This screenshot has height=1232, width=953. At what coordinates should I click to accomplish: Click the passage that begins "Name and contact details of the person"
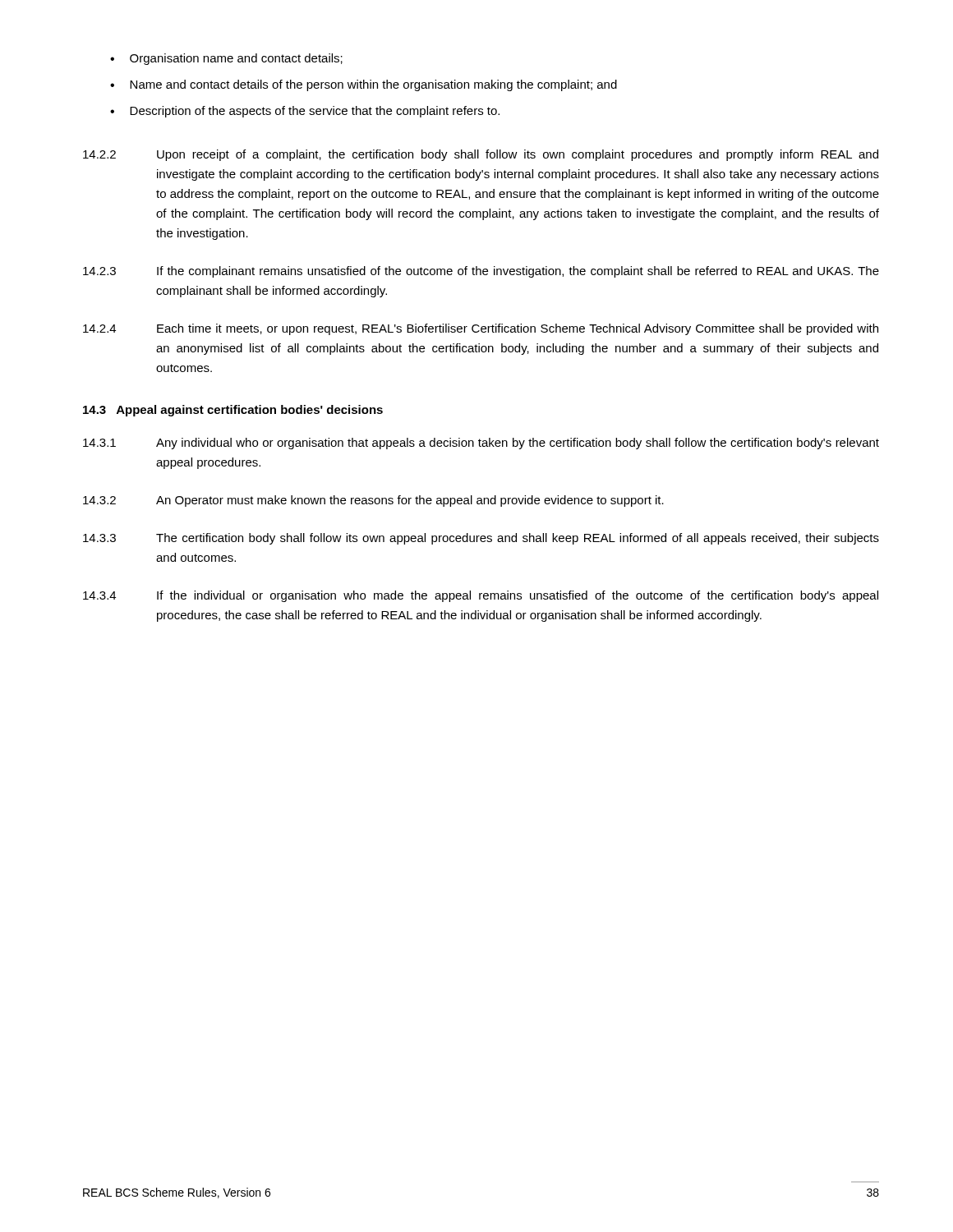[x=373, y=85]
